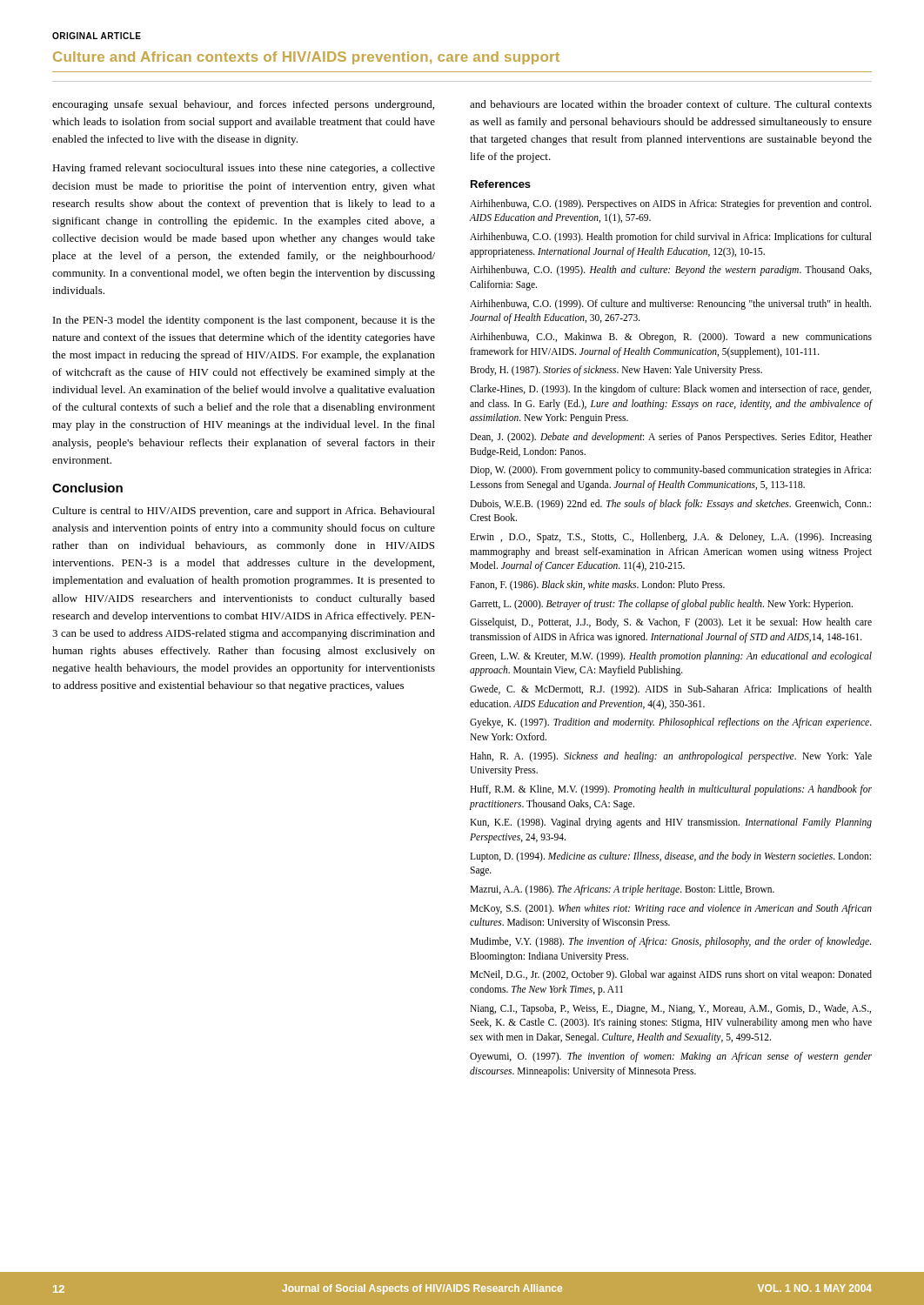Viewport: 924px width, 1305px height.
Task: Find the region starting "Erwin , D.O., Spatz, T.S., Stotts,"
Action: coord(671,551)
